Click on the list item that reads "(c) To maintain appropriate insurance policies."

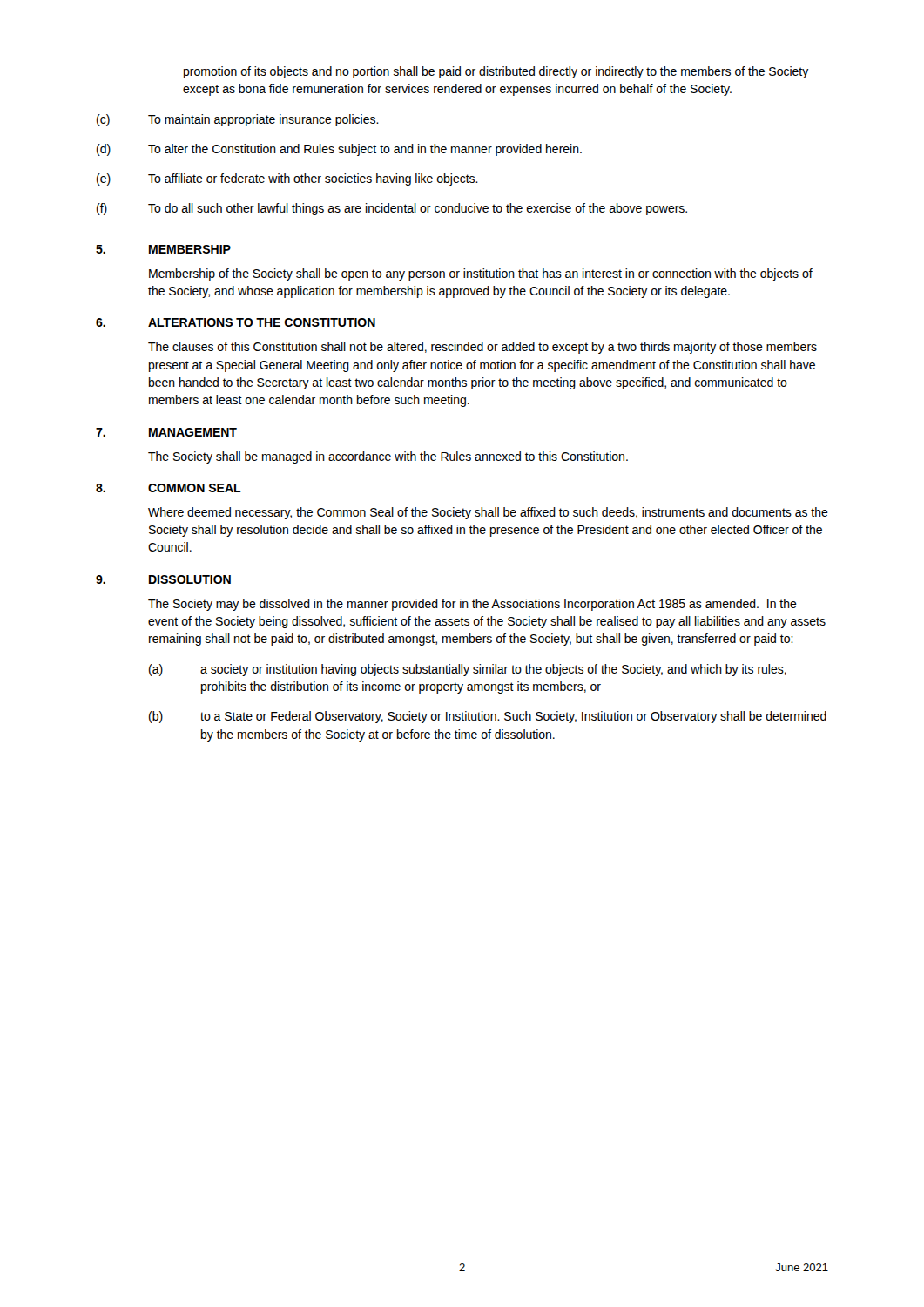(x=238, y=120)
